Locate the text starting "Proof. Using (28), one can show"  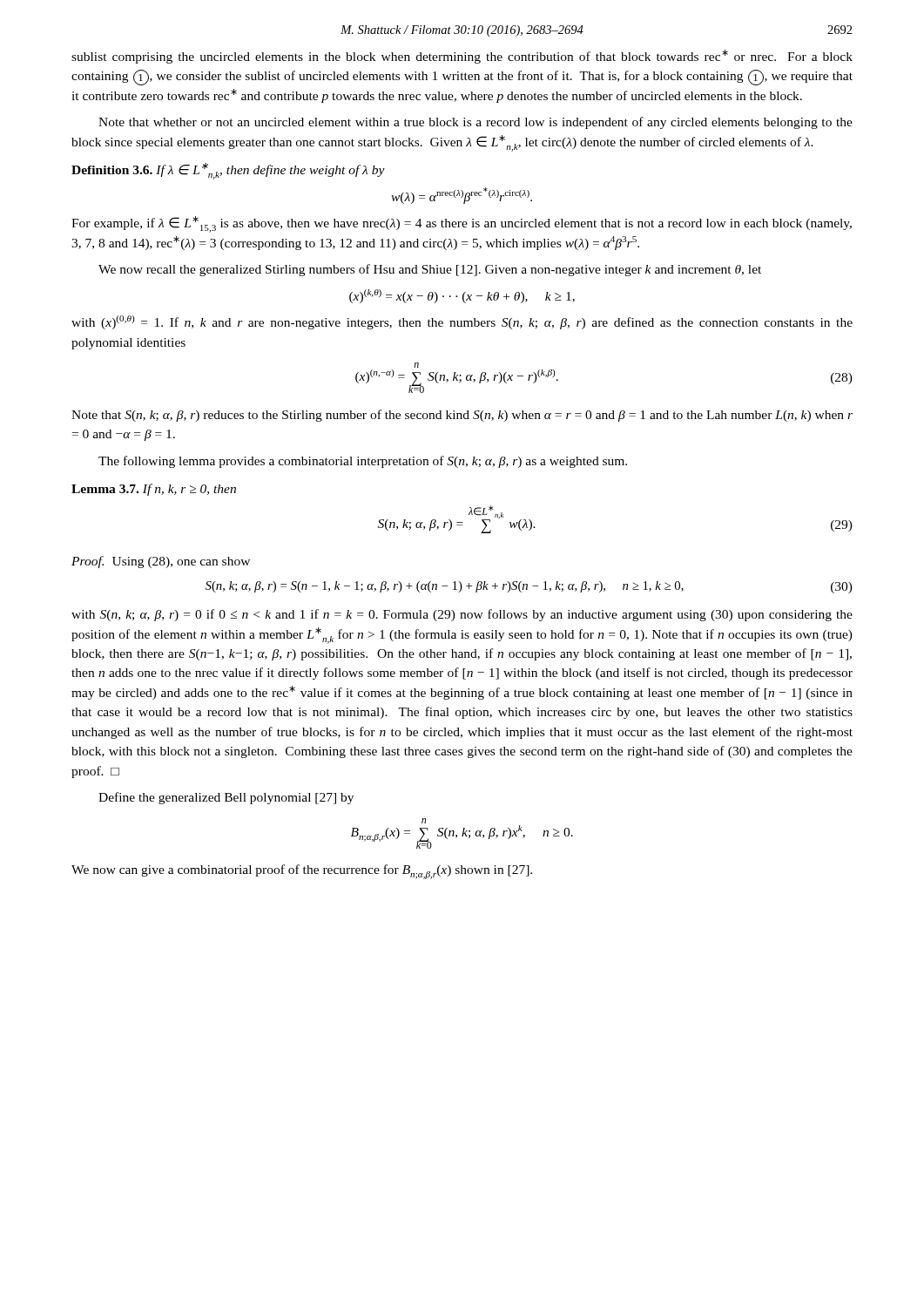pyautogui.click(x=161, y=561)
